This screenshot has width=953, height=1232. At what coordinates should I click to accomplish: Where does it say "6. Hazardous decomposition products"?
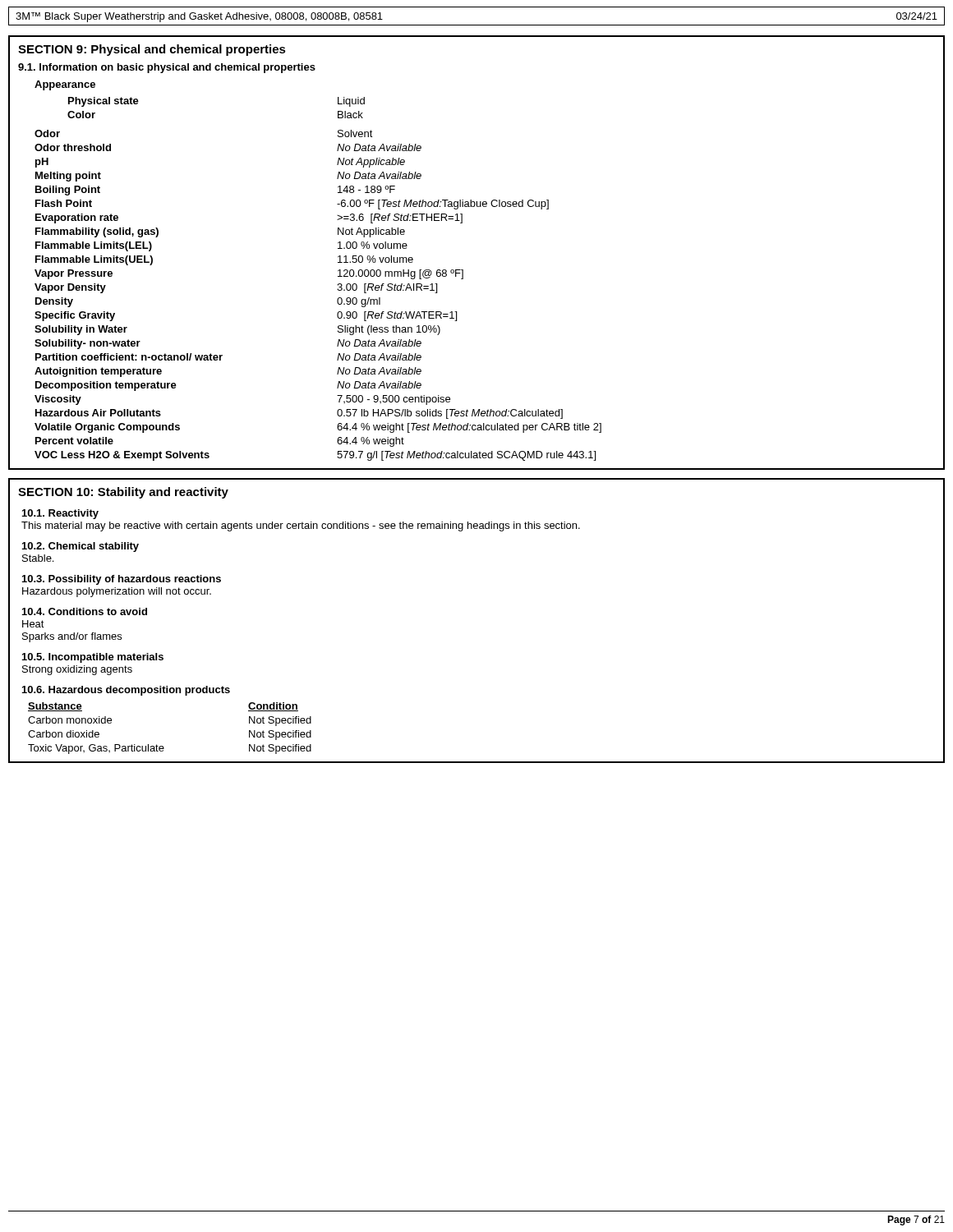coord(126,691)
